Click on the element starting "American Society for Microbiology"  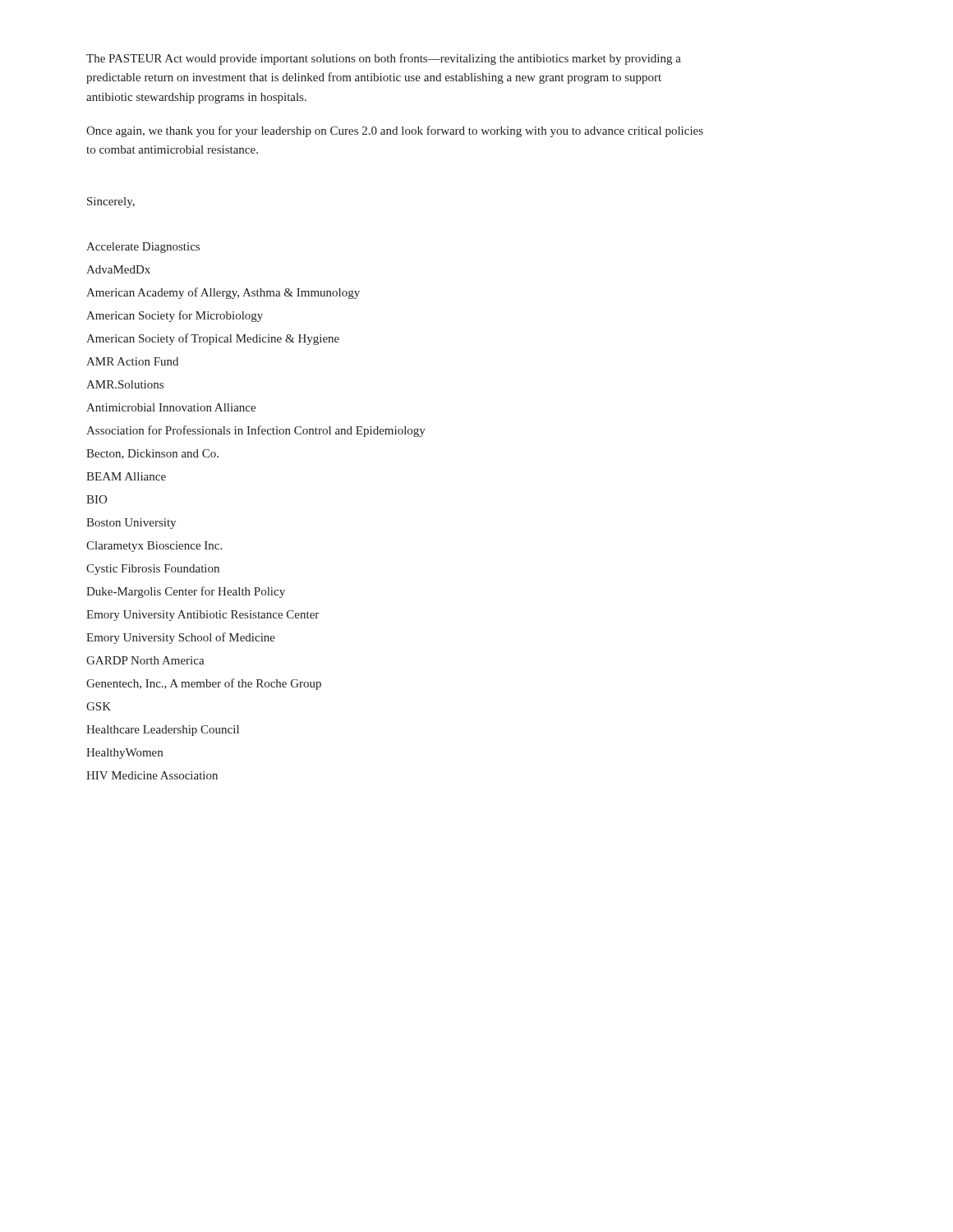175,315
